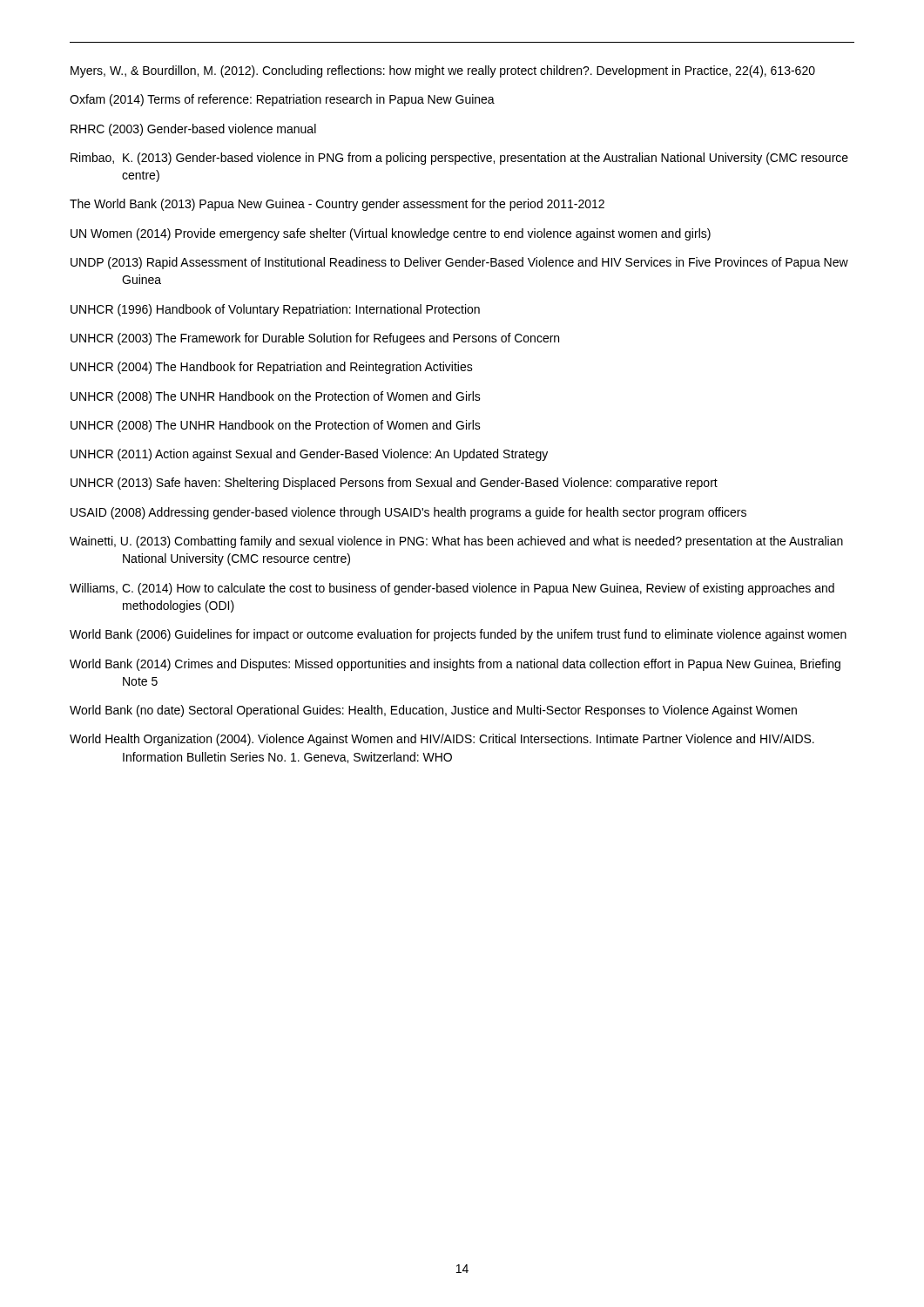Select the text starting "UN Women (2014) Provide emergency"
This screenshot has width=924, height=1307.
point(390,233)
